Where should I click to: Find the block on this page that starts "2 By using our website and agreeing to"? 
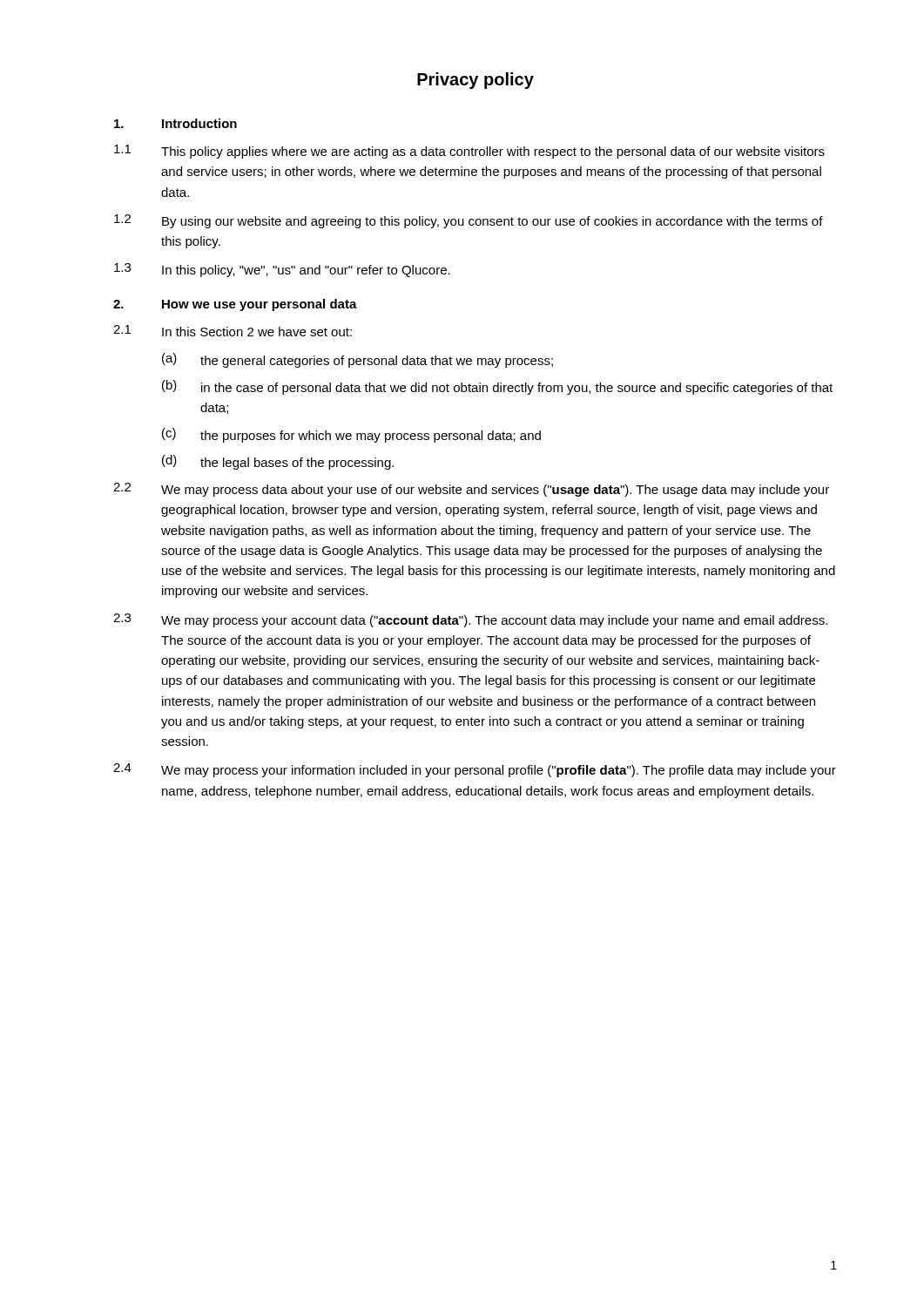click(475, 231)
